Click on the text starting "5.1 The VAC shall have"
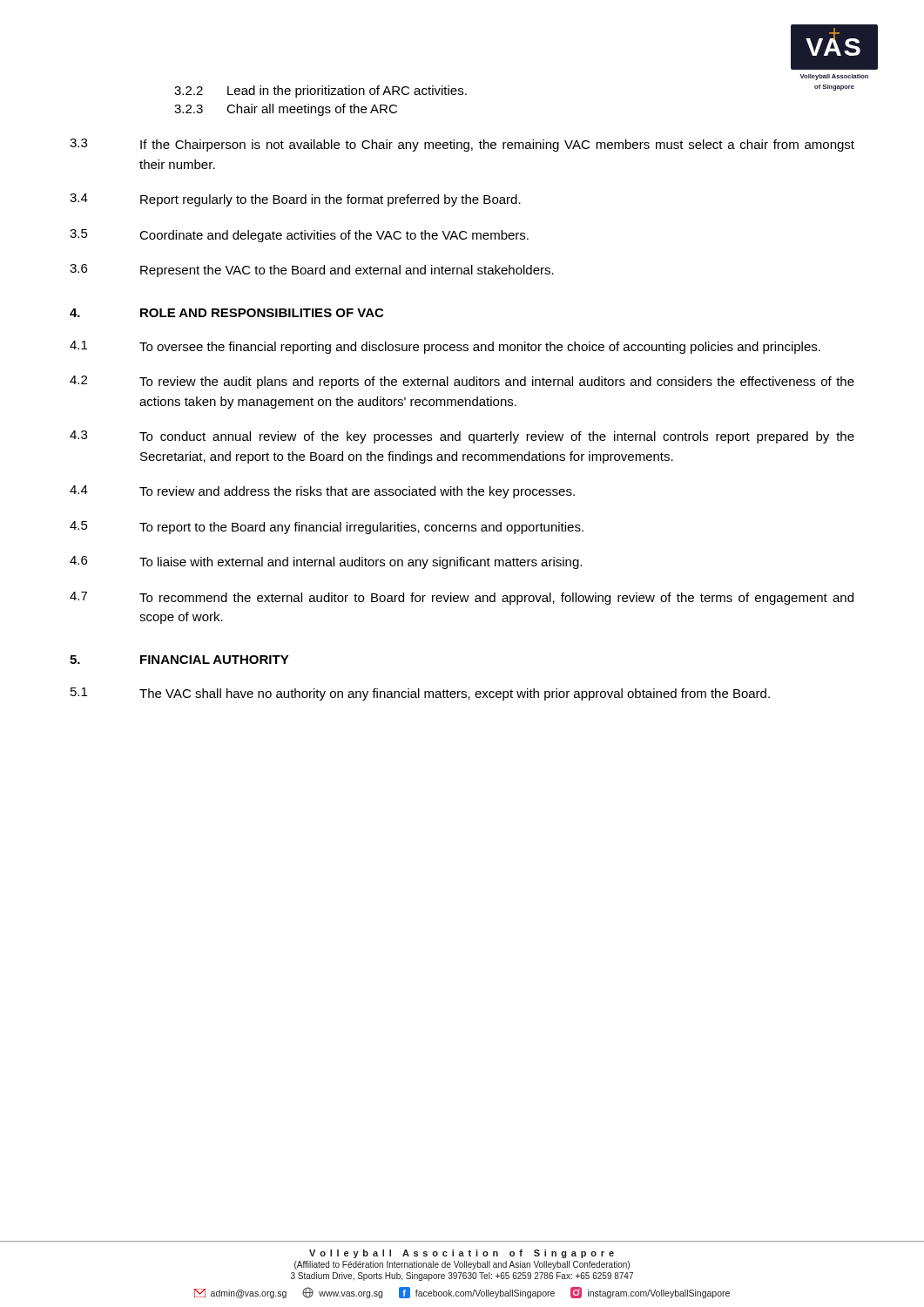 click(420, 693)
